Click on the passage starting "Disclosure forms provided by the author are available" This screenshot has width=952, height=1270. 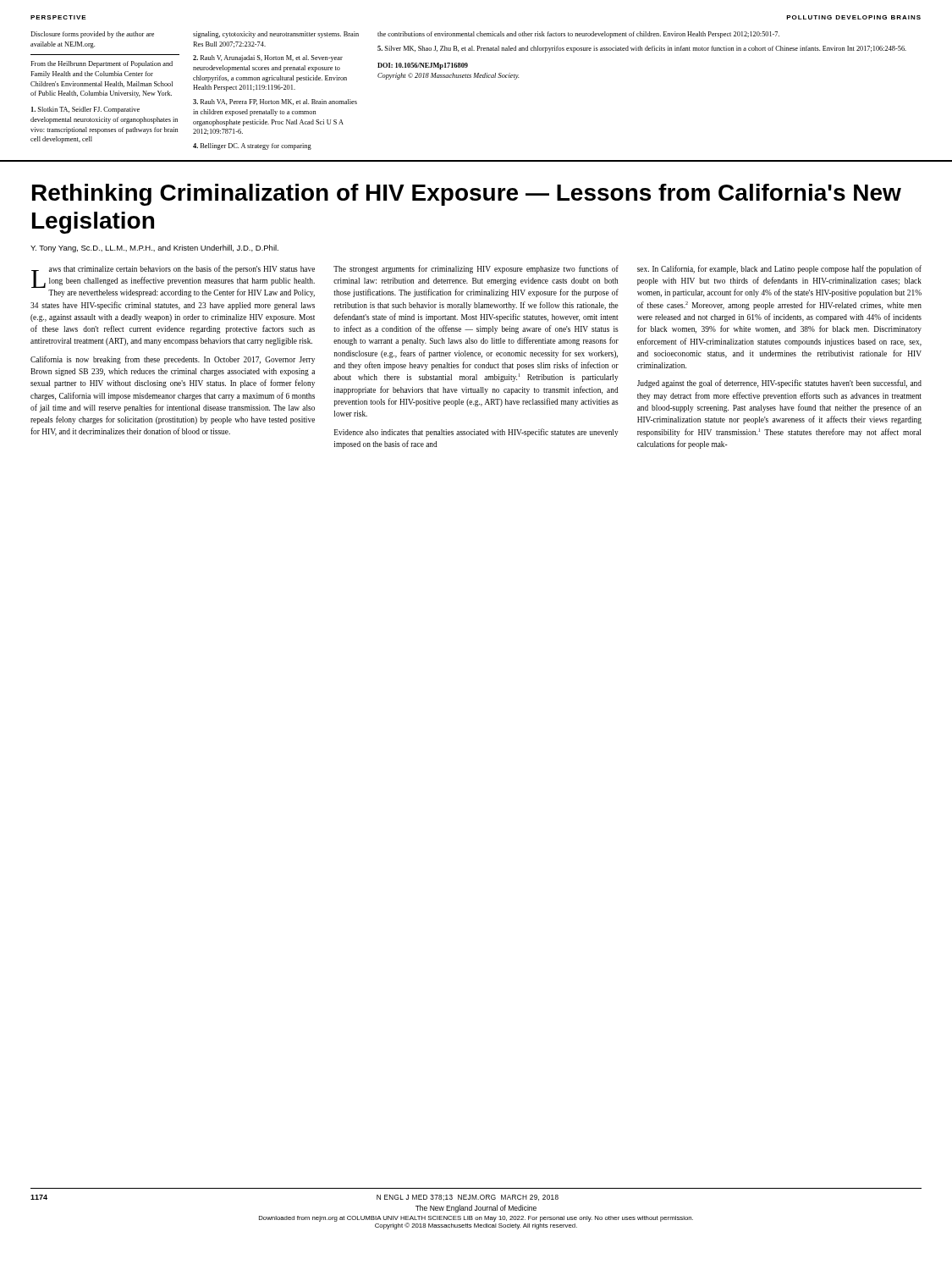(105, 87)
